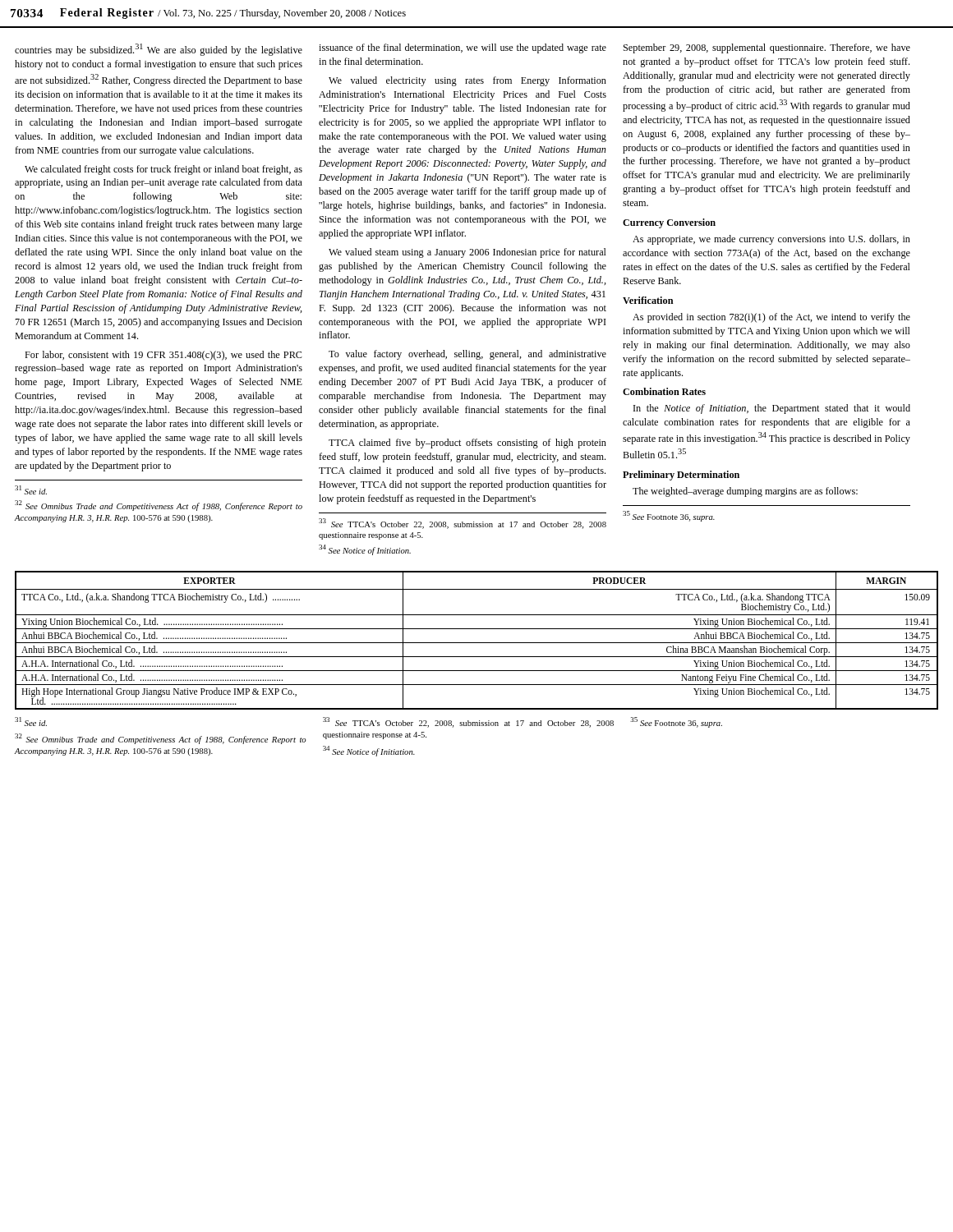Viewport: 953px width, 1232px height.
Task: Find the section header that says "Currency Conversion"
Action: coord(669,223)
